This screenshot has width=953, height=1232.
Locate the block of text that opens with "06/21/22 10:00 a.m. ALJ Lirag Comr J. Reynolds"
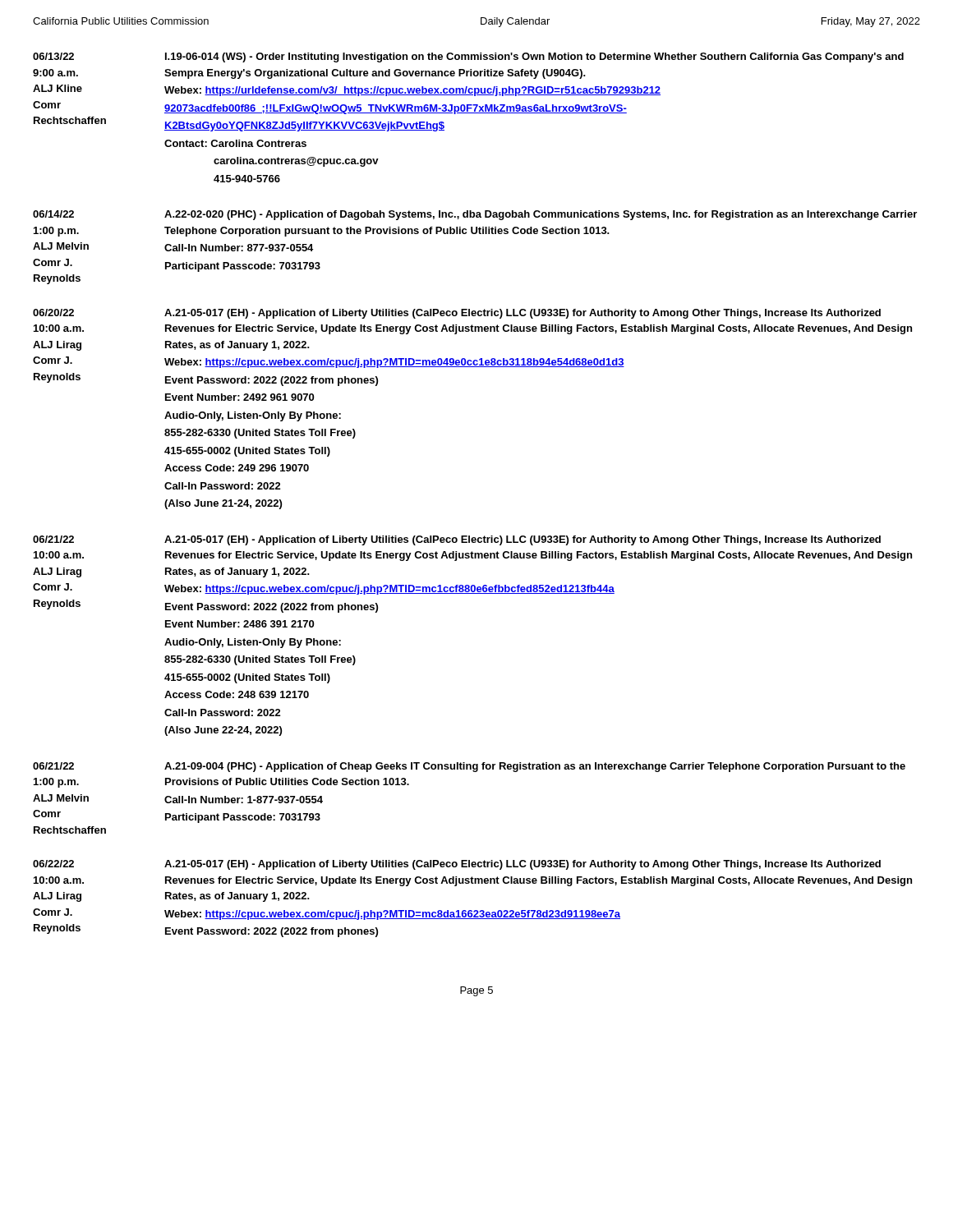(x=457, y=540)
